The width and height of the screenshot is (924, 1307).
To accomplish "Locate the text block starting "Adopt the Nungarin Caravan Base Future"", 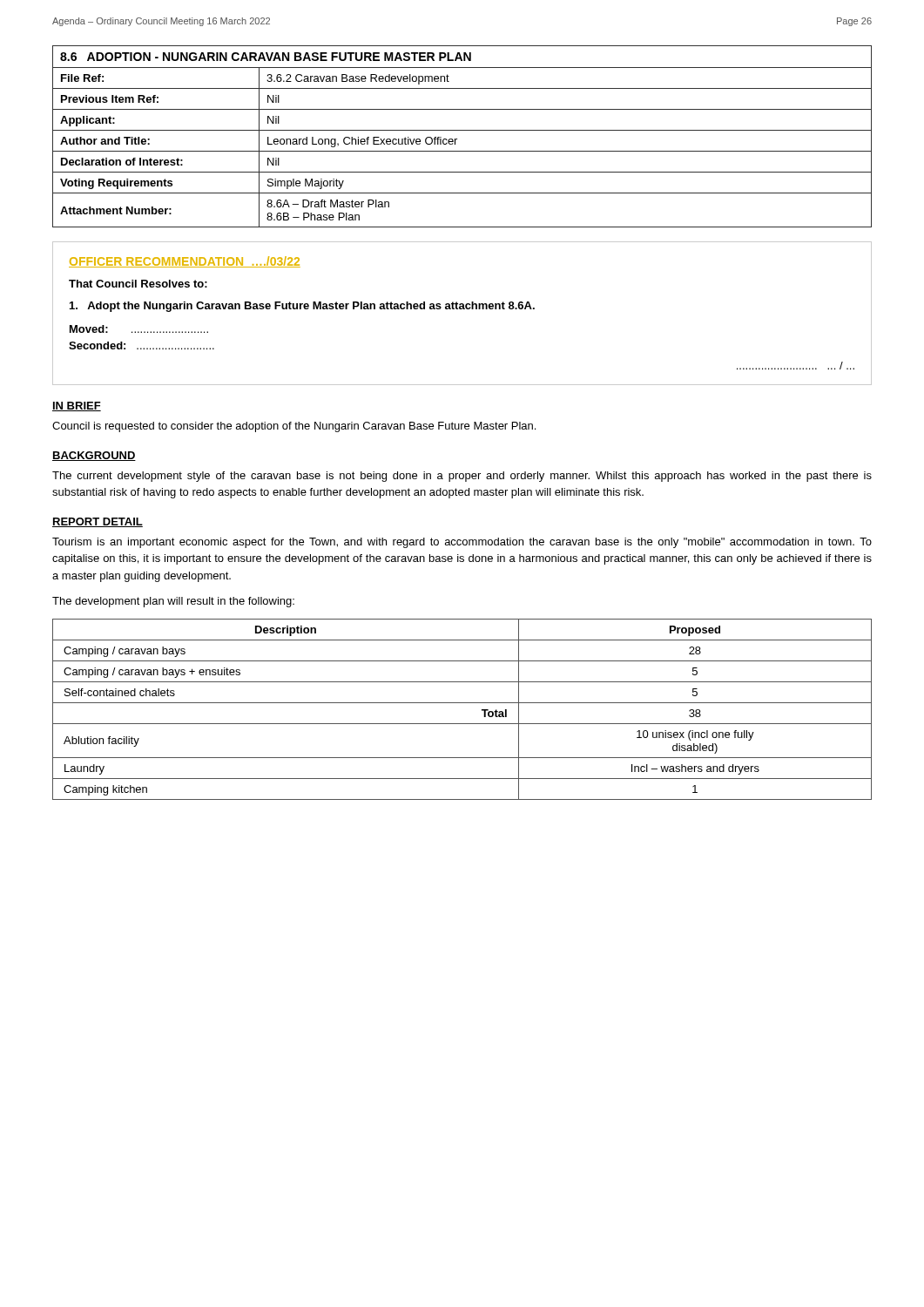I will [x=302, y=305].
